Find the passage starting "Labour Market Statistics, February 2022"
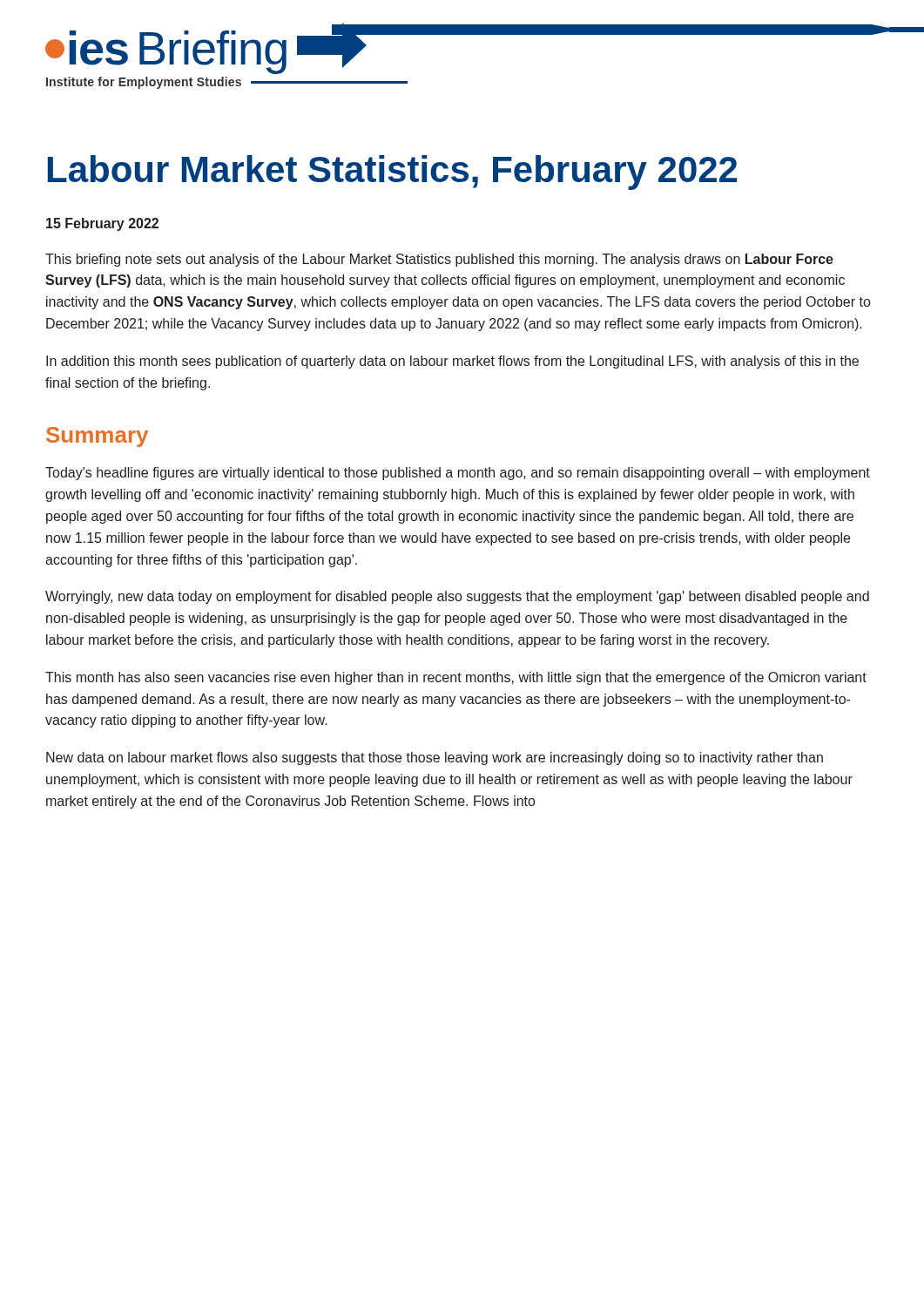 click(x=392, y=169)
